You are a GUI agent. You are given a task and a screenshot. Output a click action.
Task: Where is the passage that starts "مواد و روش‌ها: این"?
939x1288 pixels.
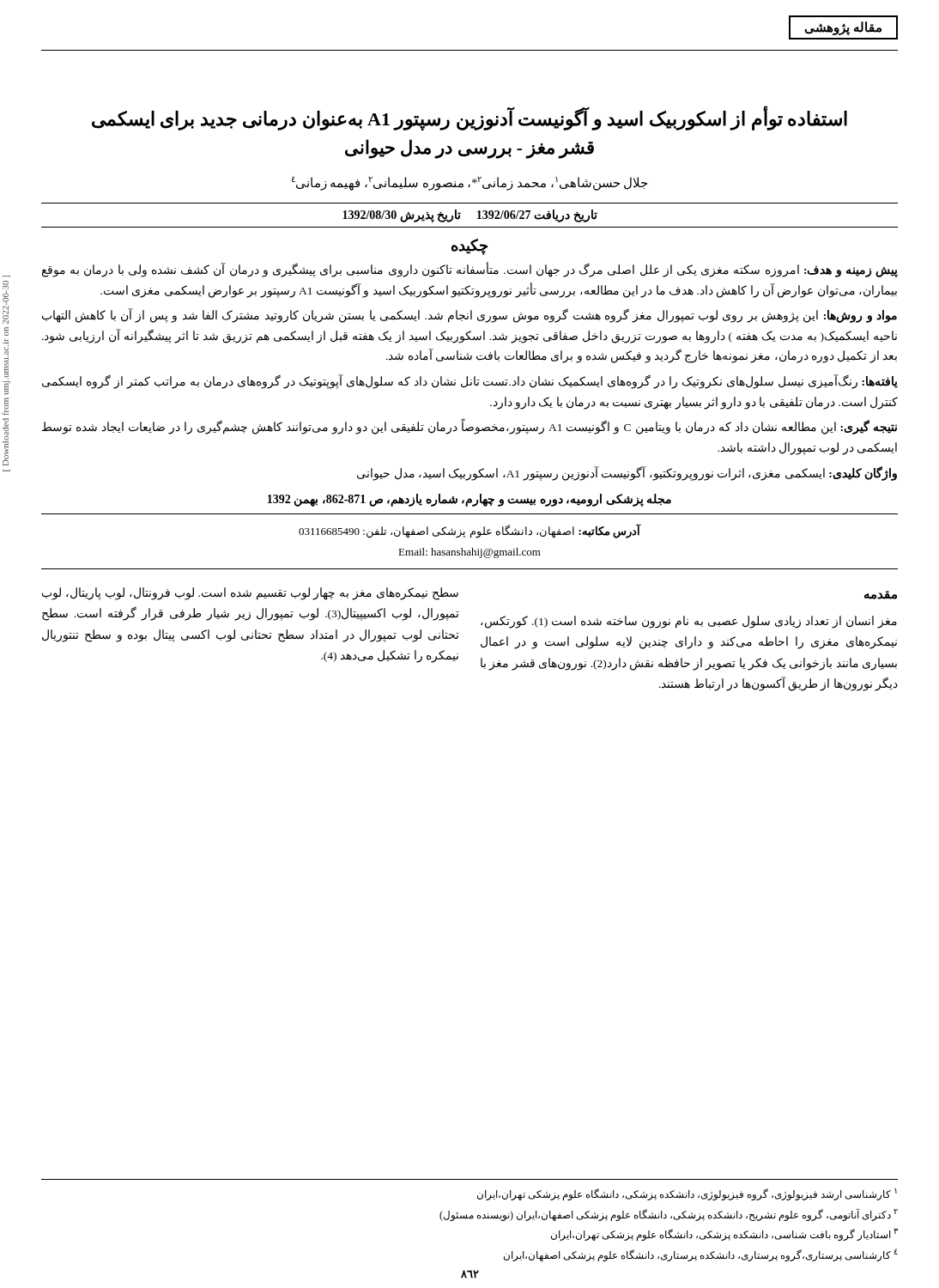(470, 336)
